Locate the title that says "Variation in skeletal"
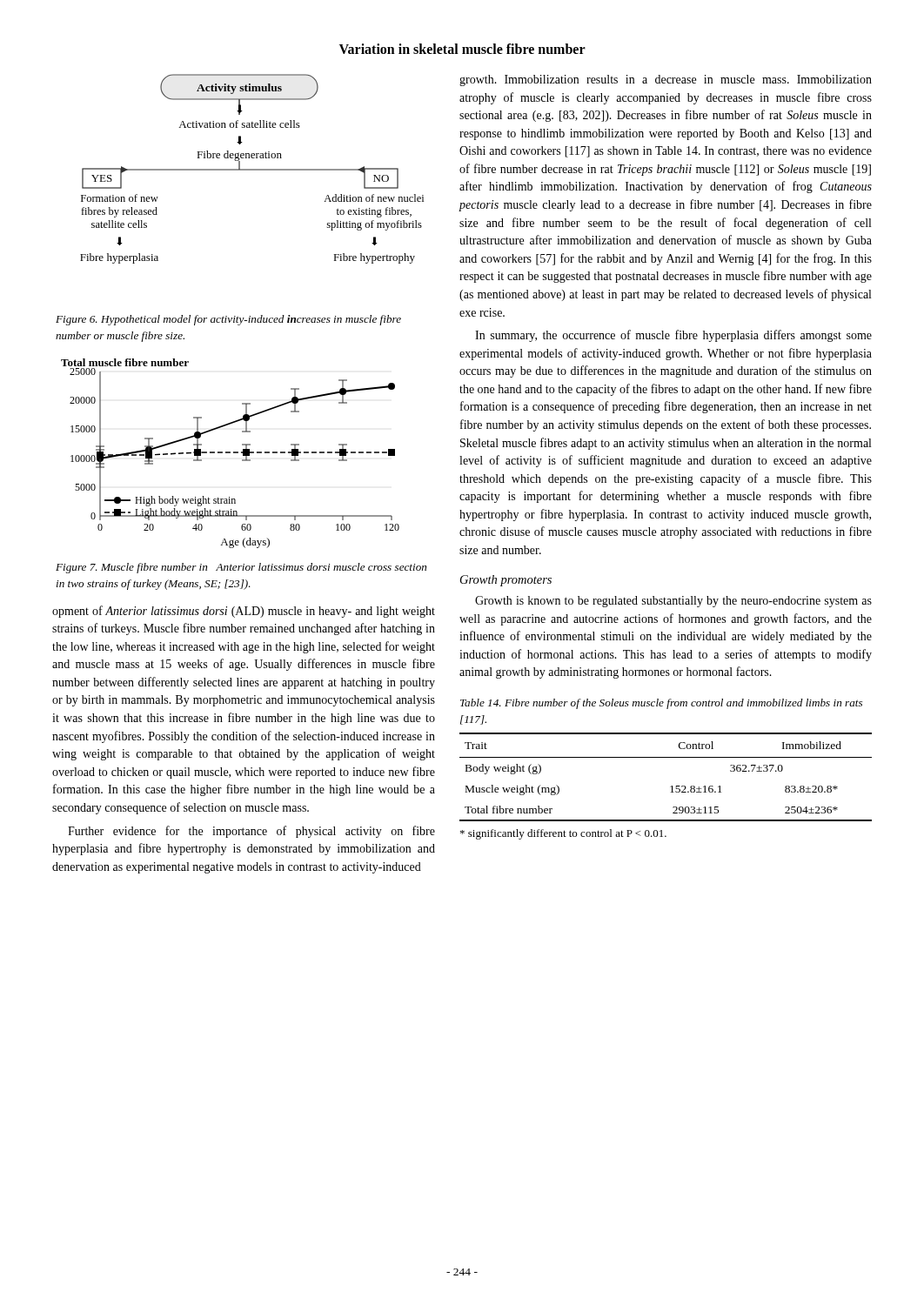This screenshot has height=1305, width=924. tap(462, 49)
